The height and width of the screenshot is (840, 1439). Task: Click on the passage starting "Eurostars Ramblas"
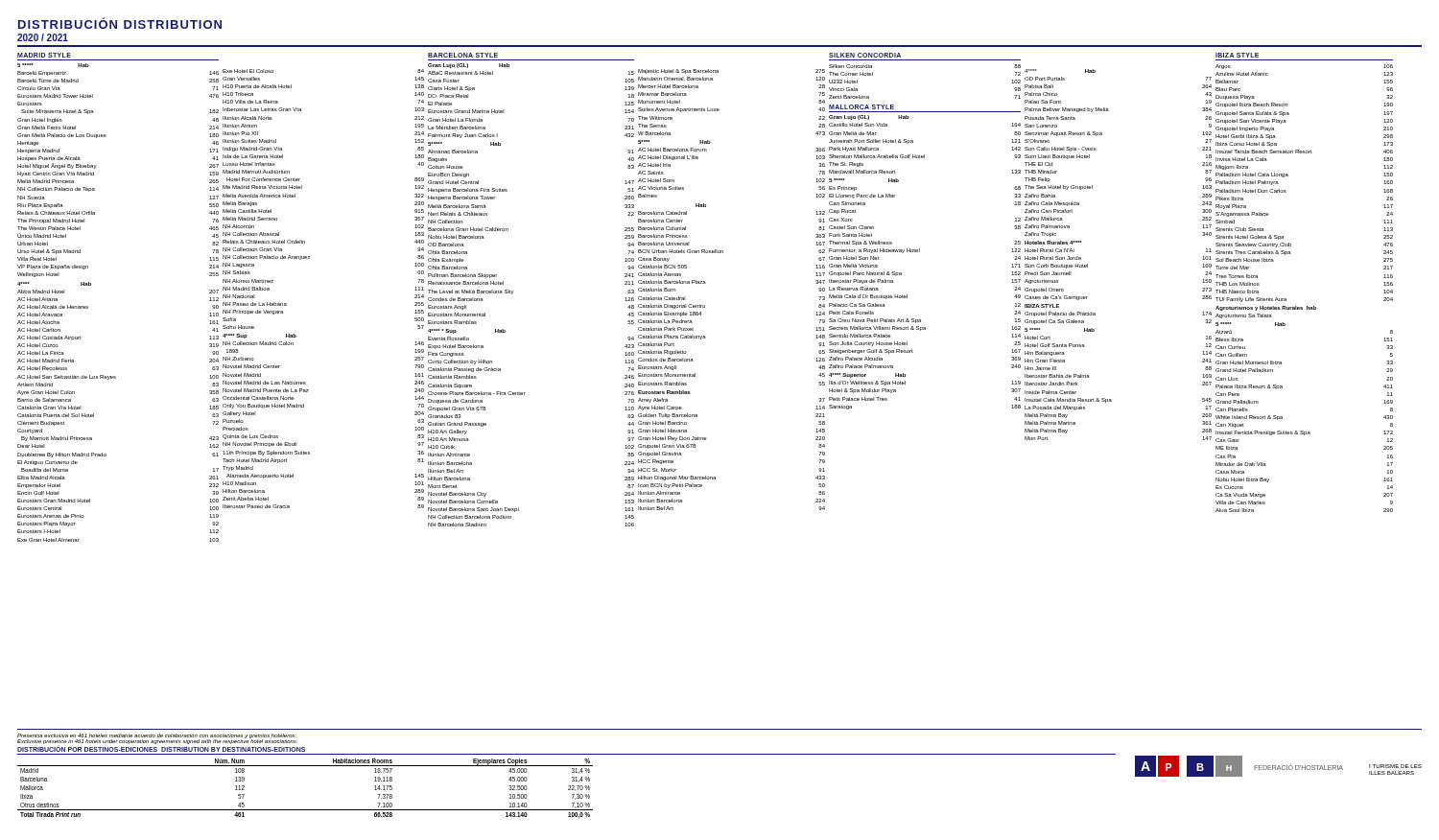664,392
